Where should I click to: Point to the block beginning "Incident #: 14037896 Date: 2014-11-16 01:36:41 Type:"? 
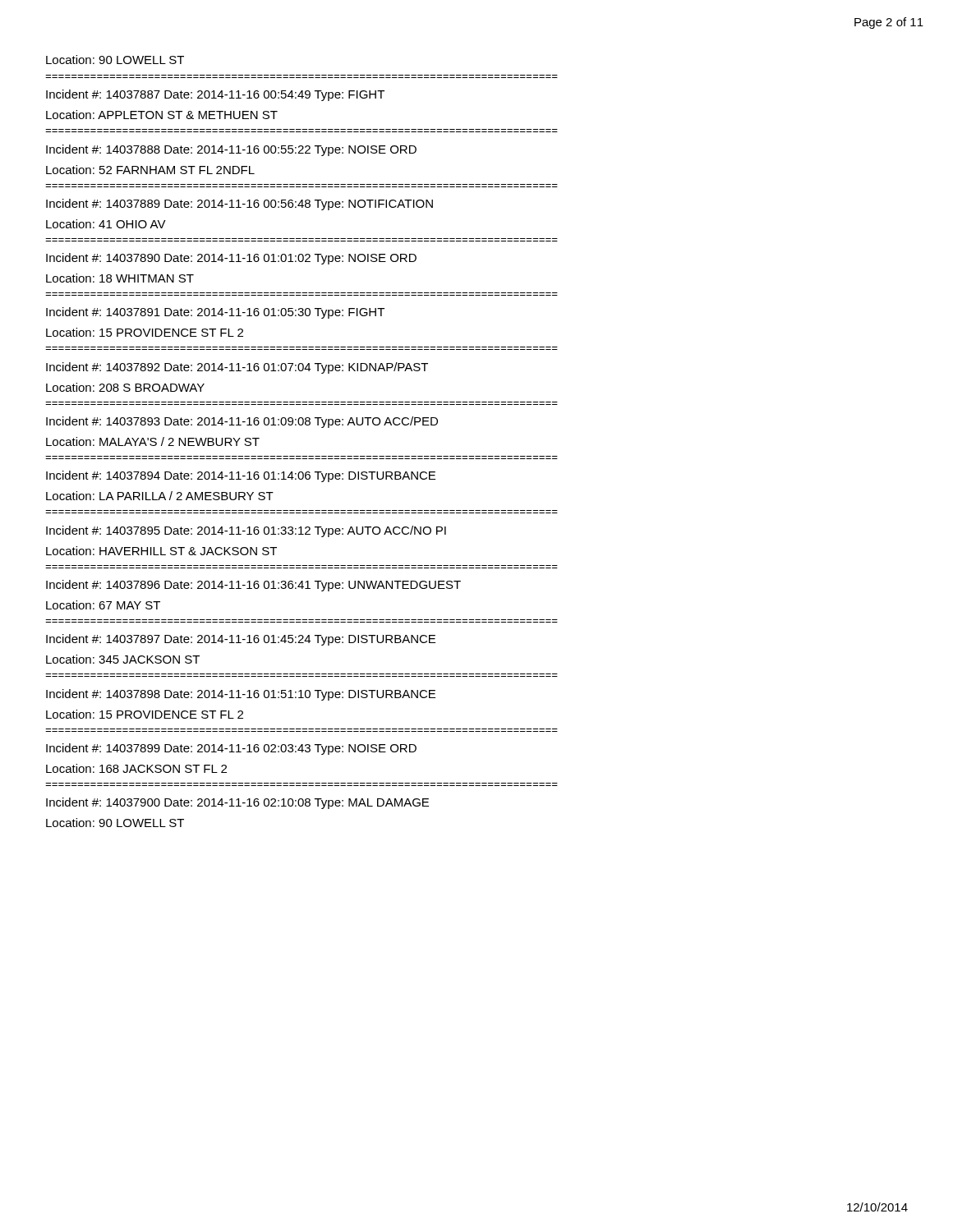point(253,586)
